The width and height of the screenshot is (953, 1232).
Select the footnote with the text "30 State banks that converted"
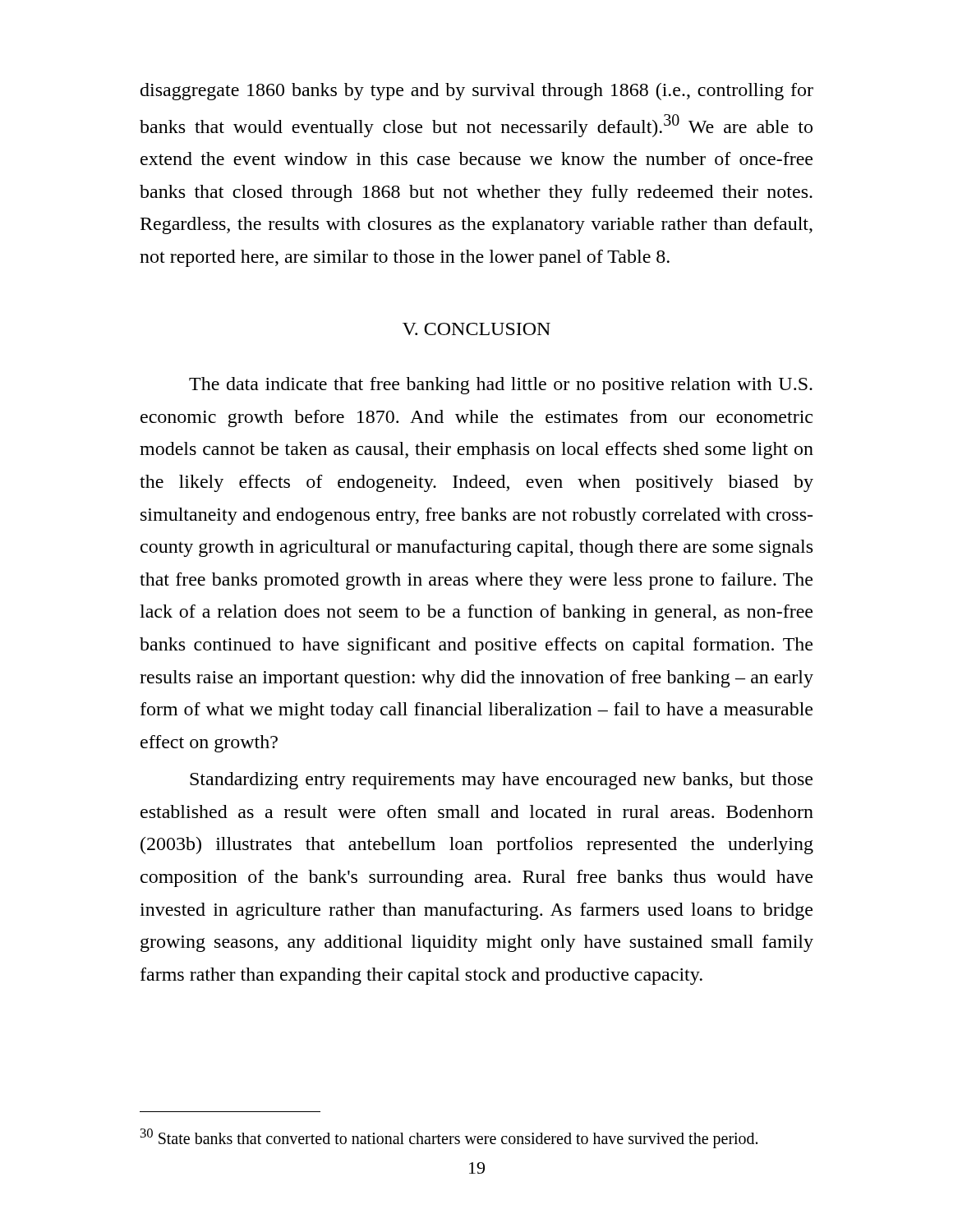coord(449,1136)
